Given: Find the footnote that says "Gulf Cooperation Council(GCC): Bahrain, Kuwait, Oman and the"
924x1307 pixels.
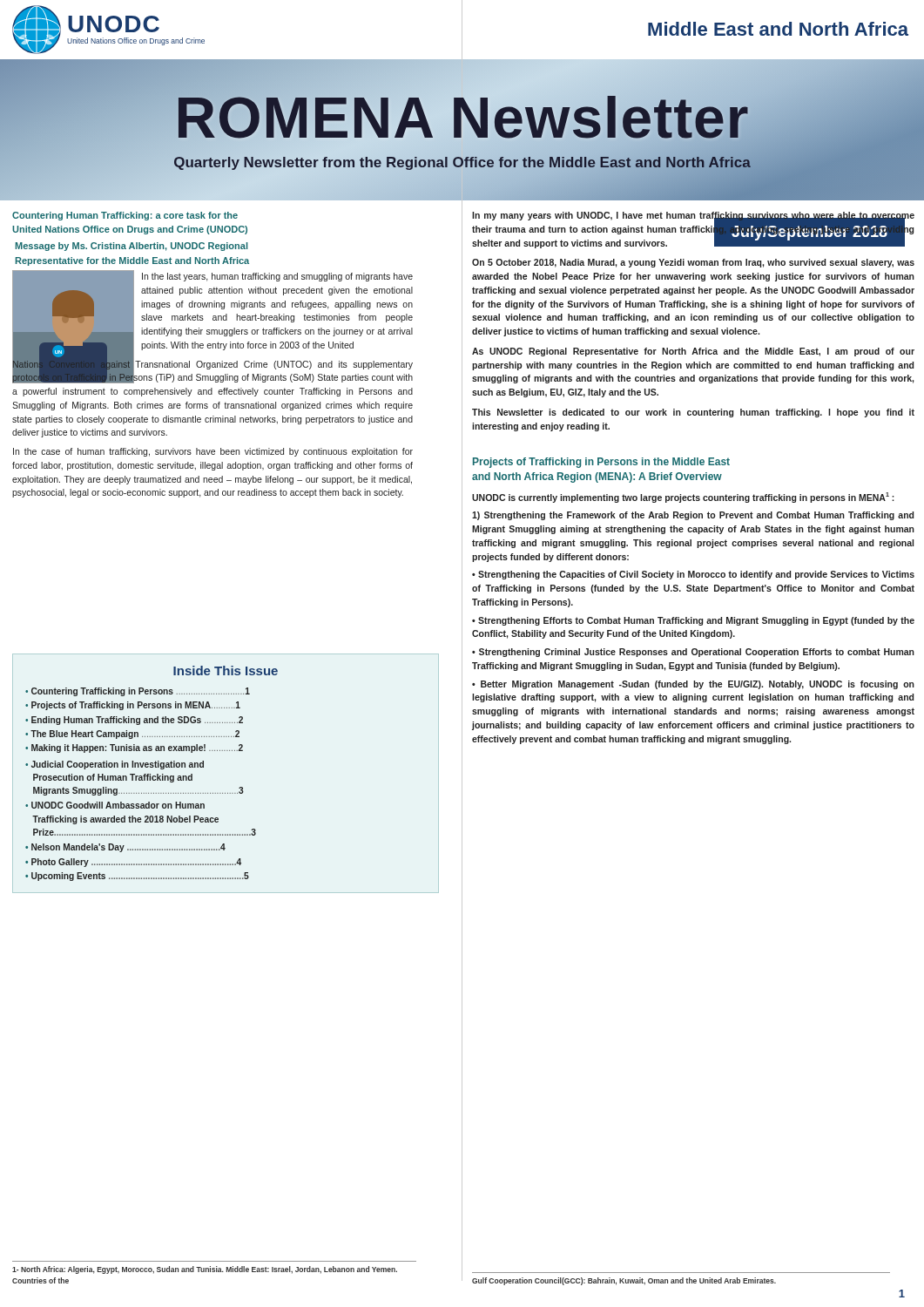Looking at the screenshot, I should 624,1281.
